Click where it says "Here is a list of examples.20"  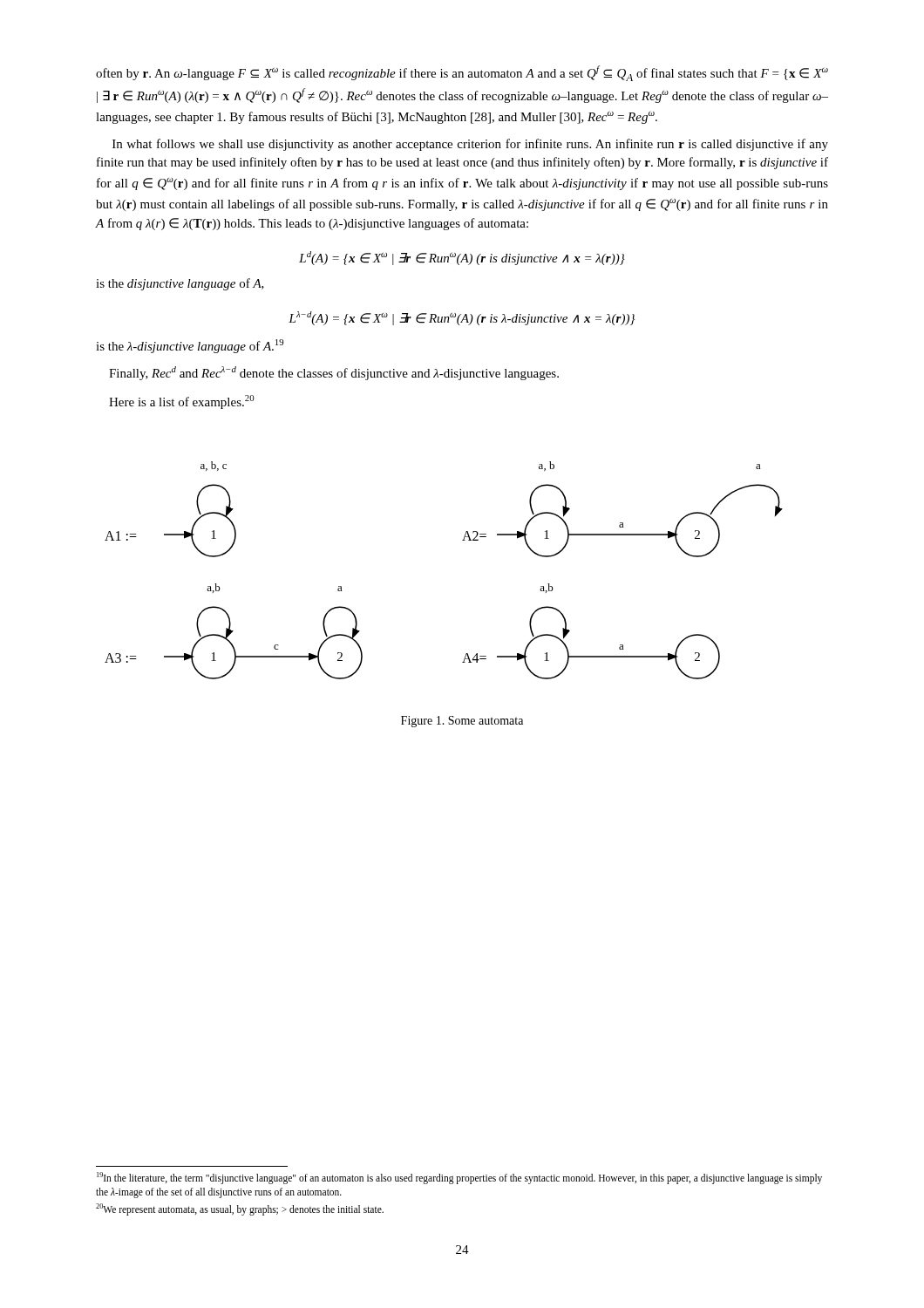point(175,400)
